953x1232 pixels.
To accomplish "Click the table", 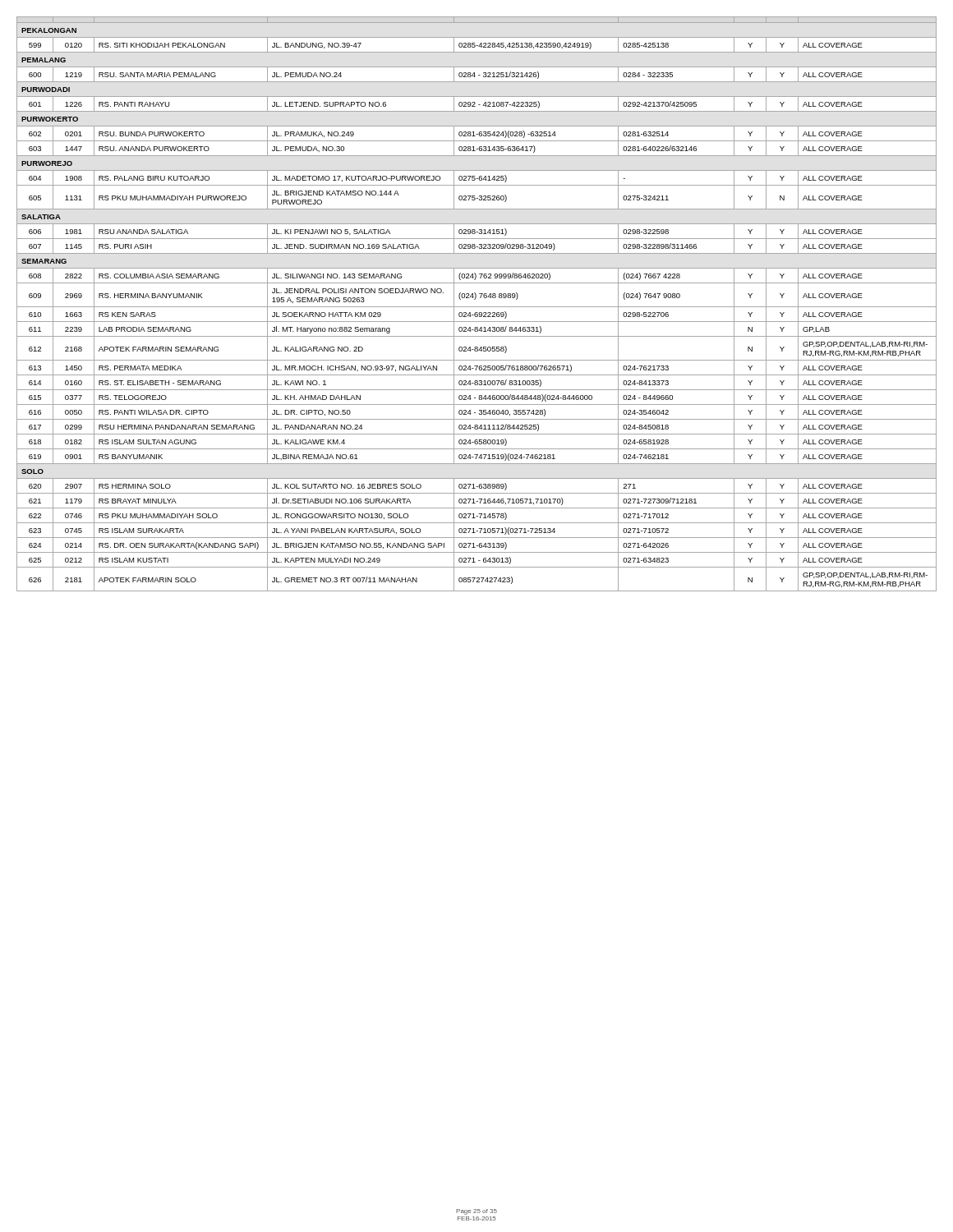I will [x=476, y=304].
